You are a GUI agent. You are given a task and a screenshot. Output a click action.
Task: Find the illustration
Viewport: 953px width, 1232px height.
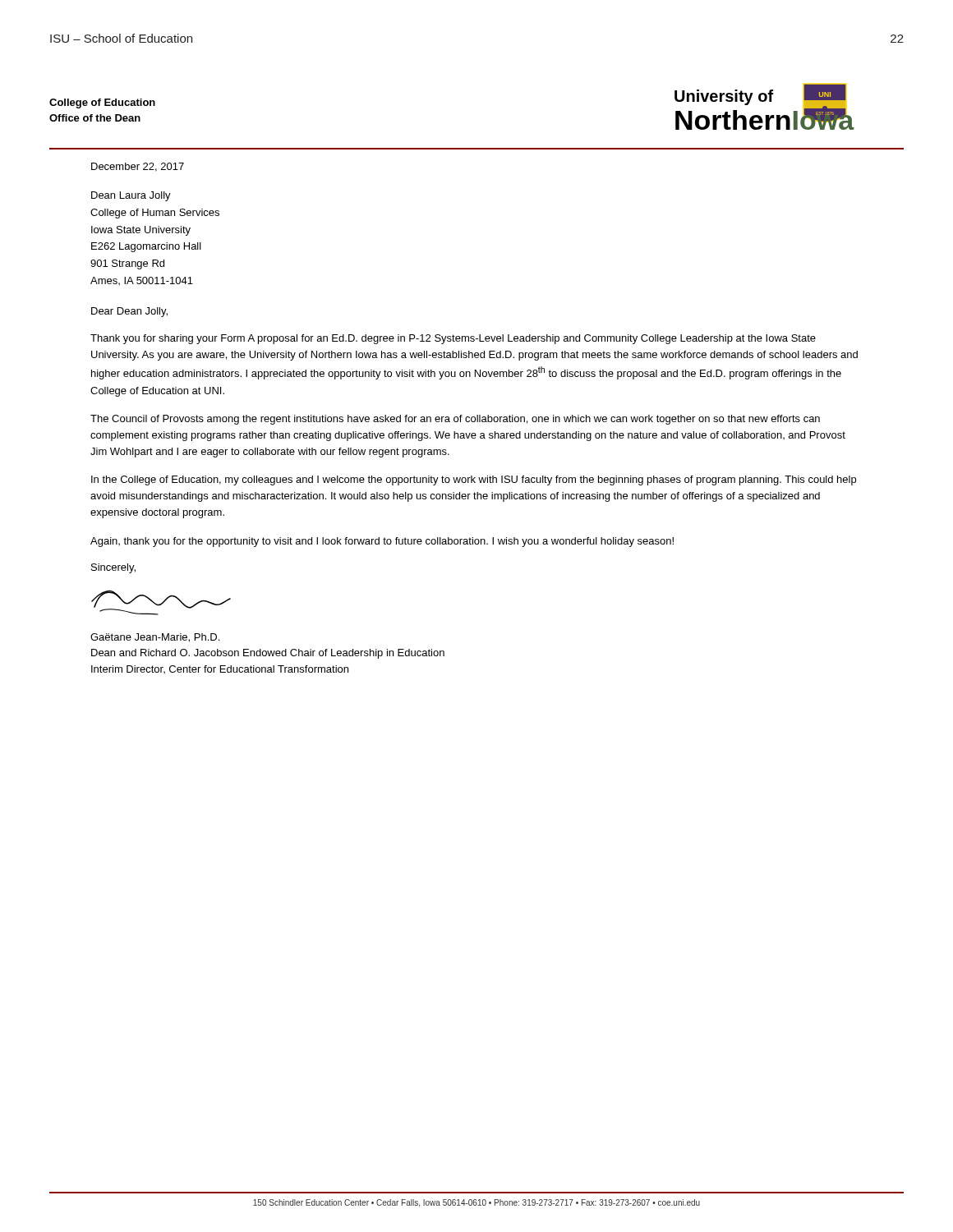(x=476, y=602)
